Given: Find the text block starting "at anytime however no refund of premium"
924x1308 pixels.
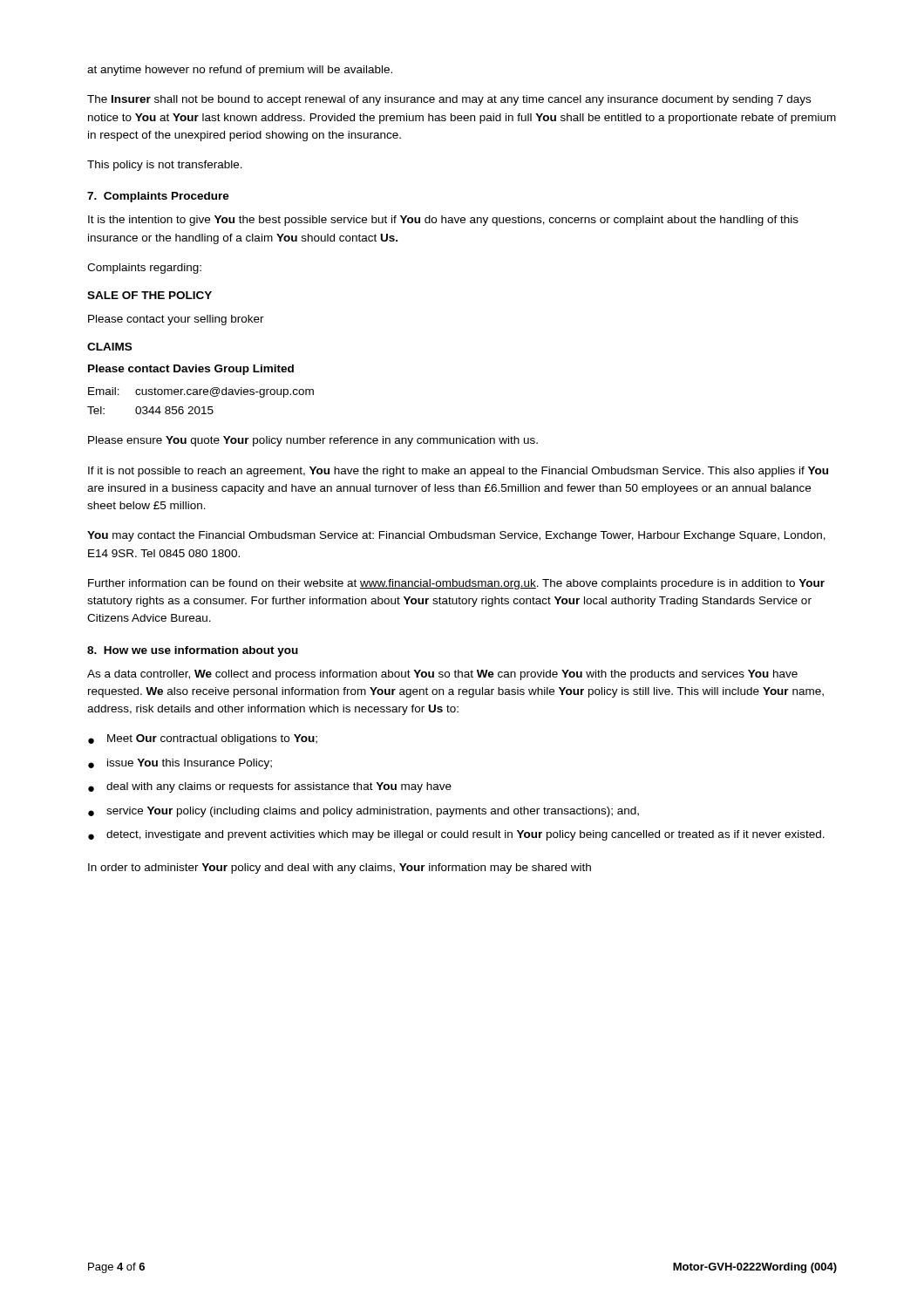Looking at the screenshot, I should coord(240,69).
